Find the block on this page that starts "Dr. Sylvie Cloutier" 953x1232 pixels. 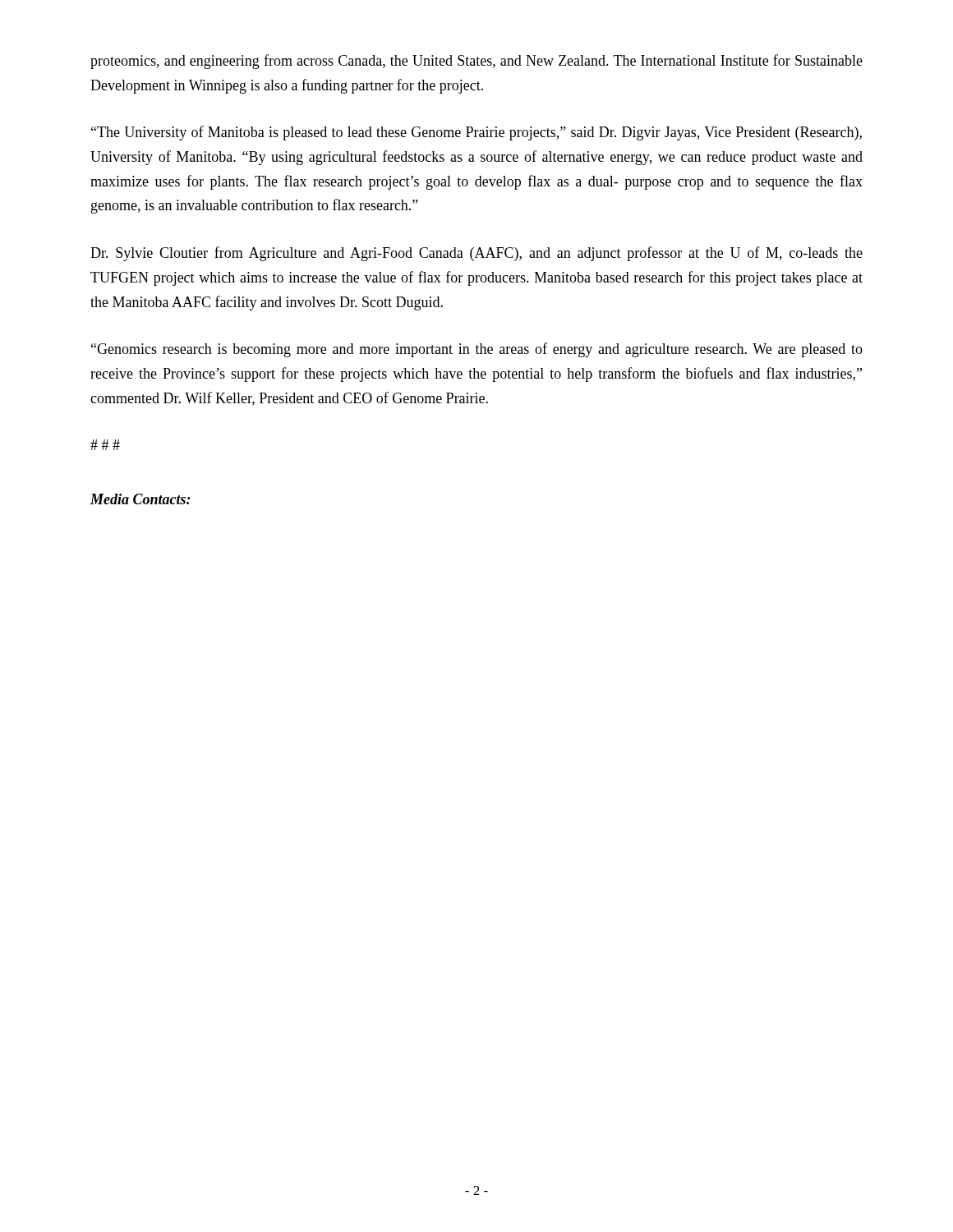point(476,278)
